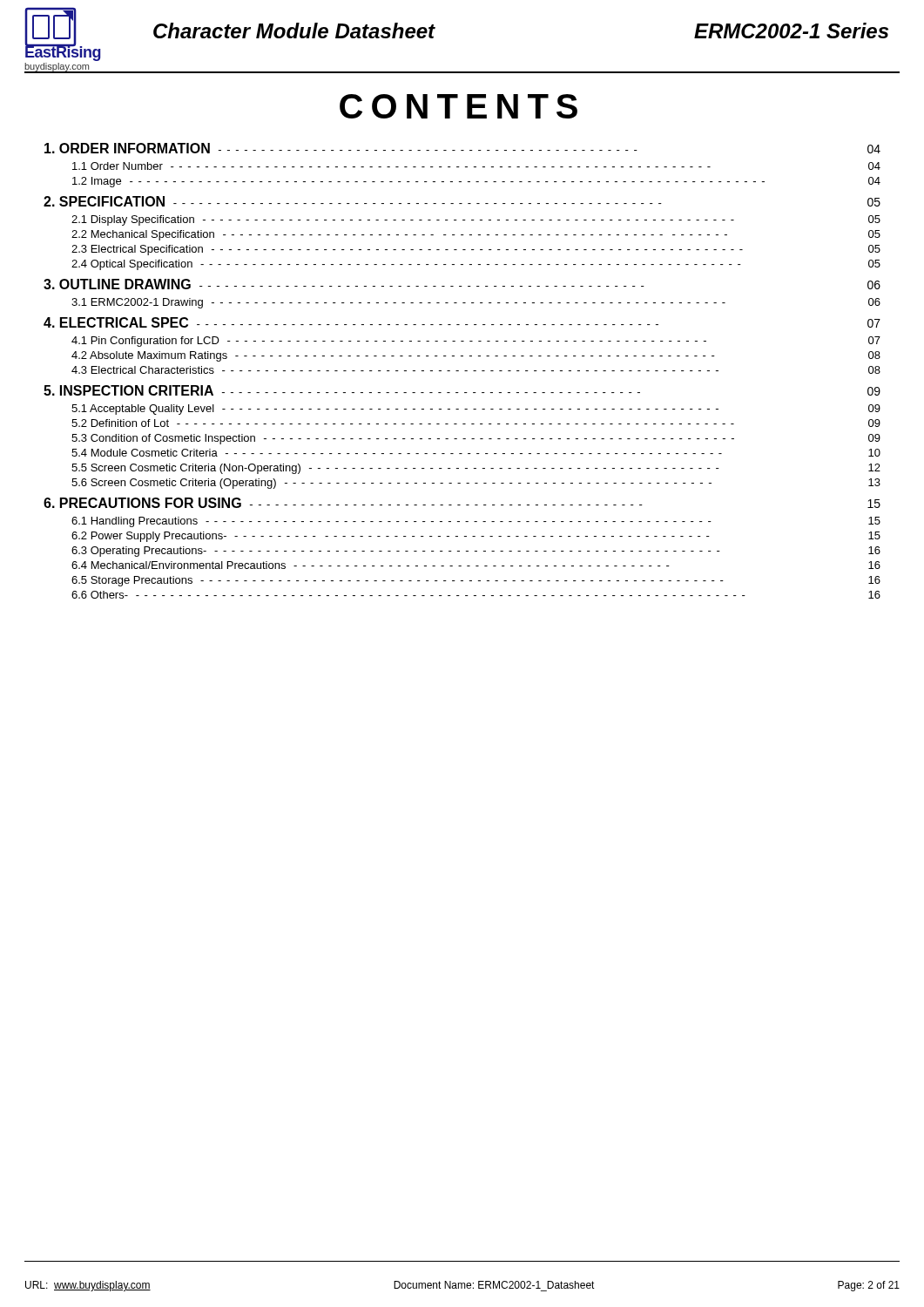Point to the text starting "6. PRECAUTIONS FOR USING"
Viewport: 924px width, 1307px height.
tap(462, 504)
